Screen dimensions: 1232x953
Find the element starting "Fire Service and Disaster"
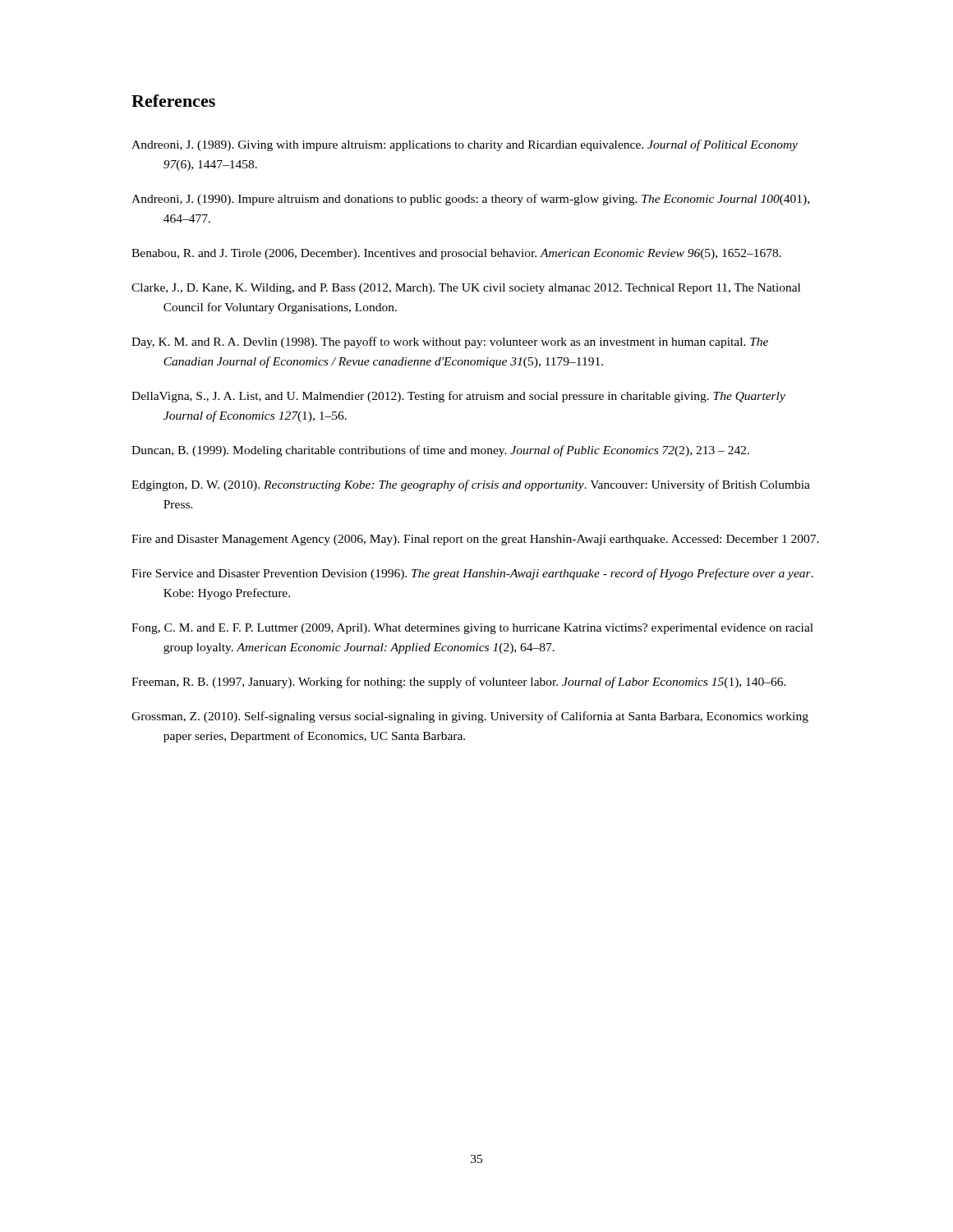pos(476,583)
